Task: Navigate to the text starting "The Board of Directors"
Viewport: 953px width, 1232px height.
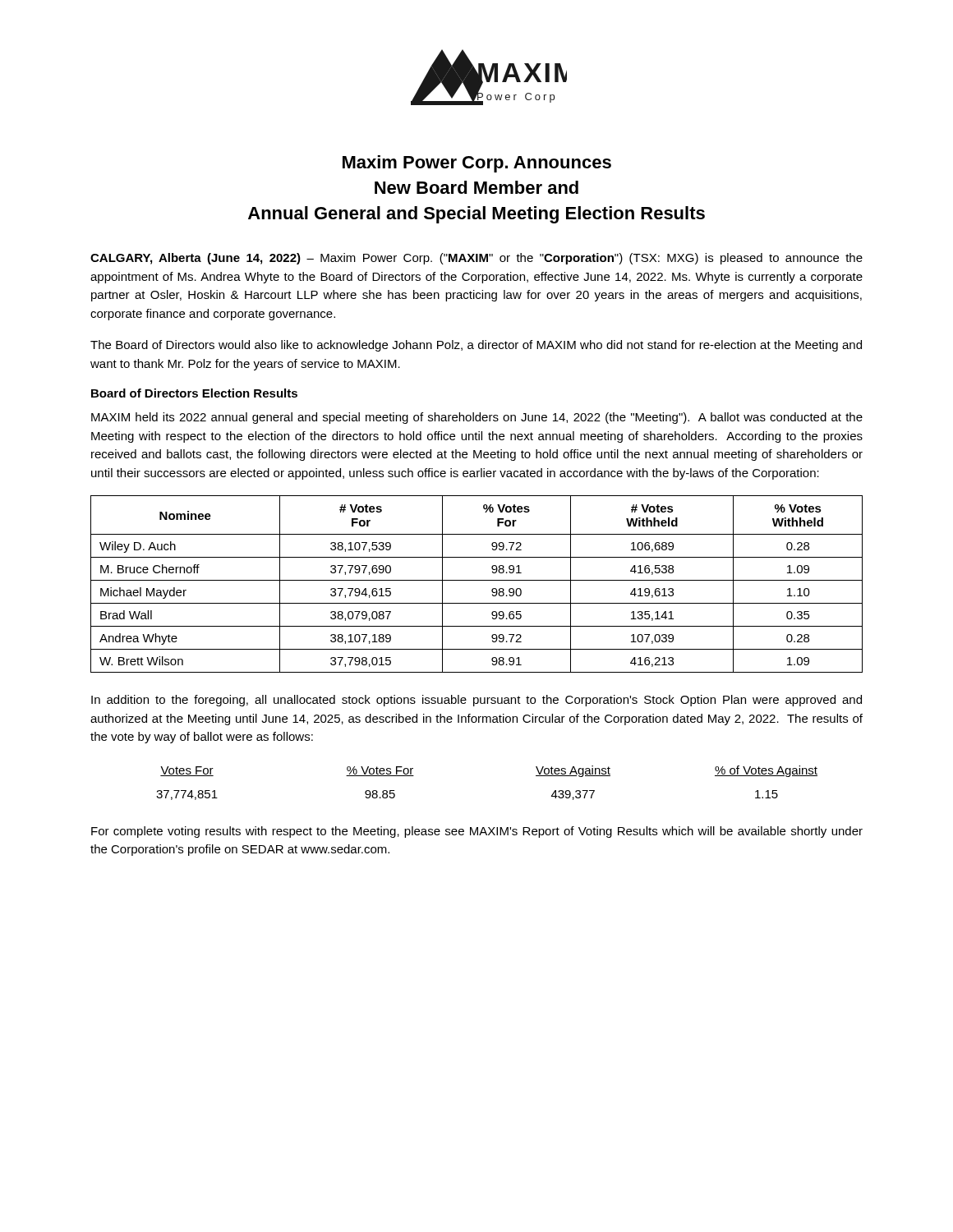Action: tap(476, 354)
